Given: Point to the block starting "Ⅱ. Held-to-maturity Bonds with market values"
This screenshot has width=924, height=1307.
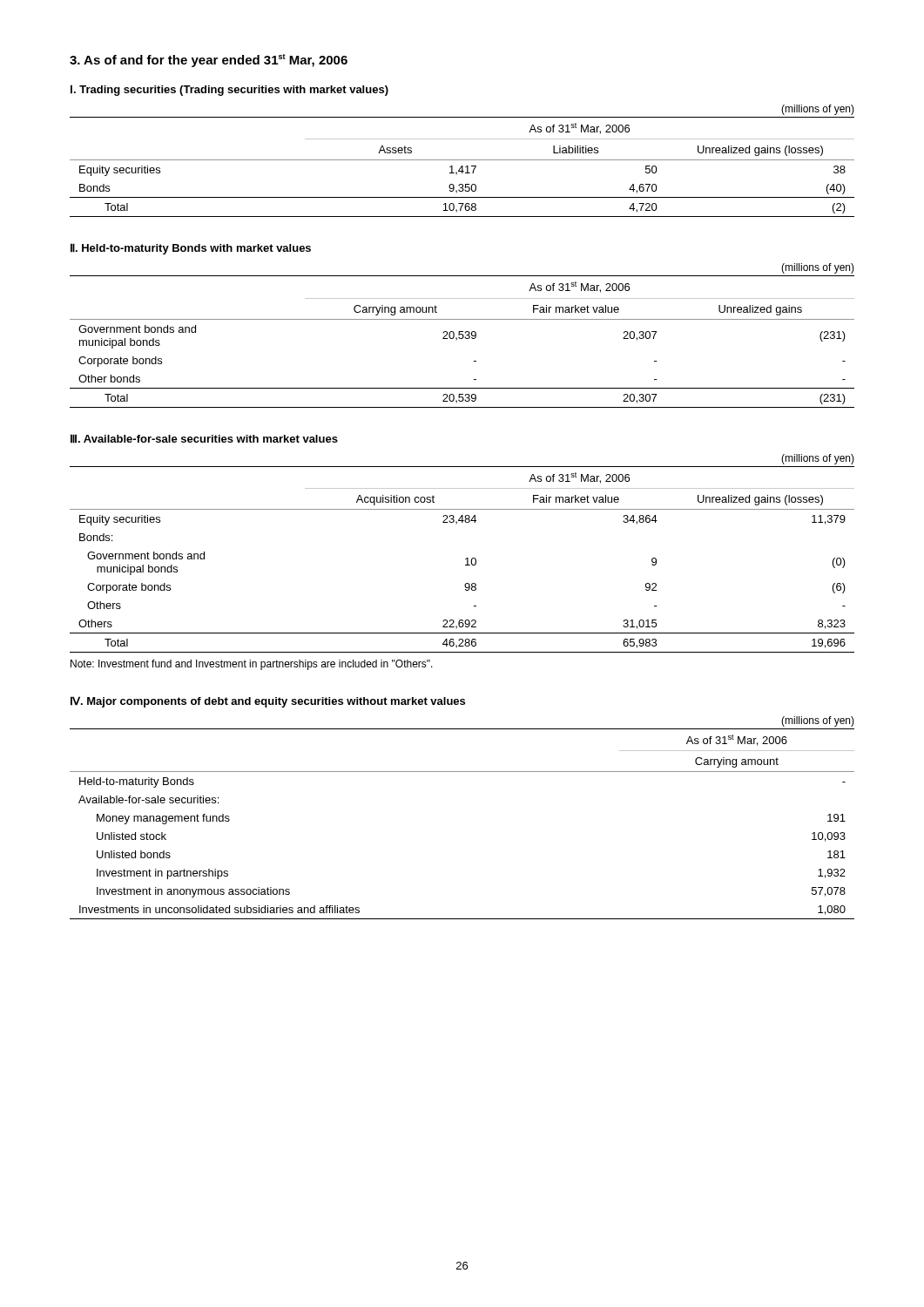Looking at the screenshot, I should click(191, 248).
